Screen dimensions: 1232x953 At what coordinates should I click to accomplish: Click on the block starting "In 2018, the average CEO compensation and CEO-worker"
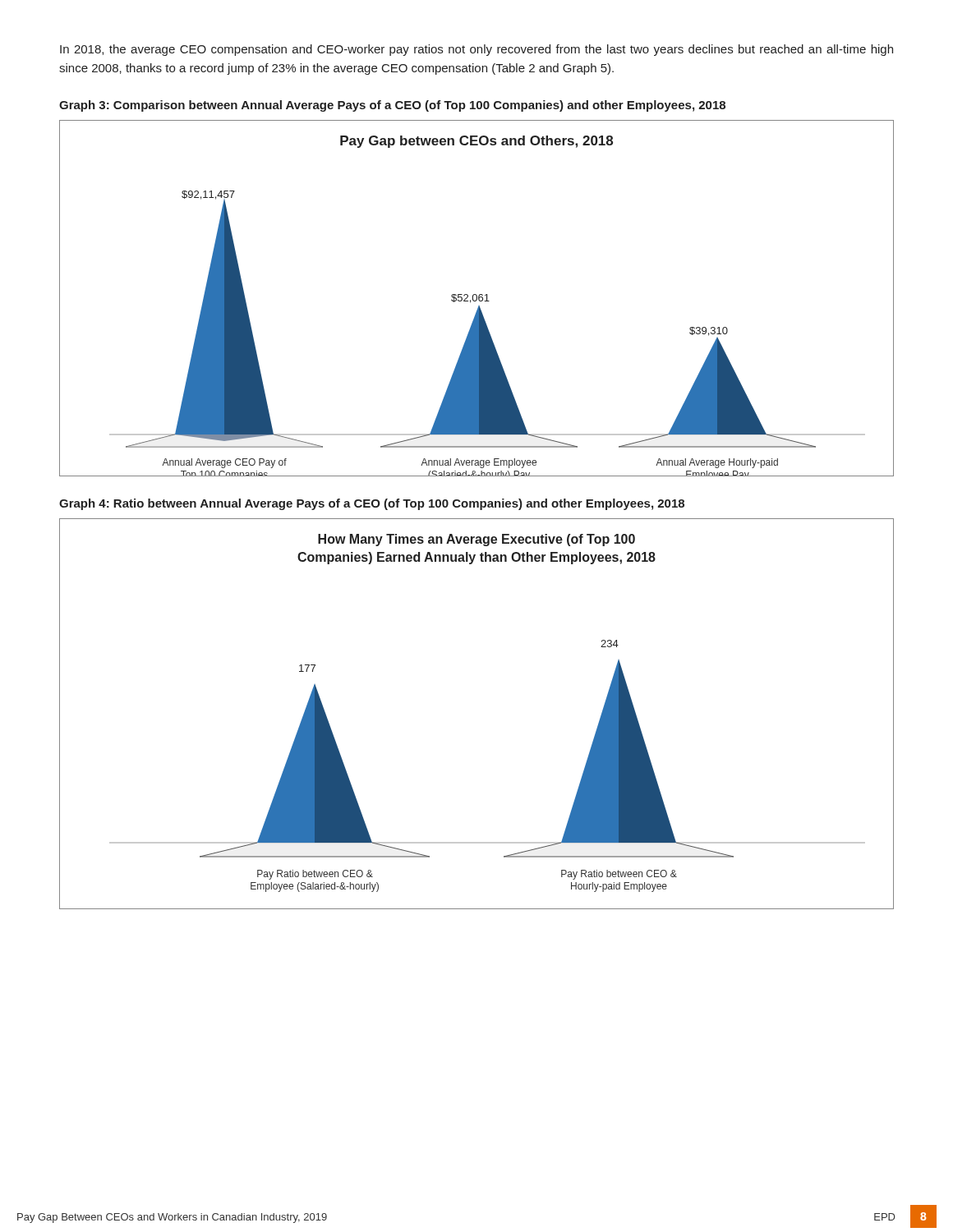(476, 58)
